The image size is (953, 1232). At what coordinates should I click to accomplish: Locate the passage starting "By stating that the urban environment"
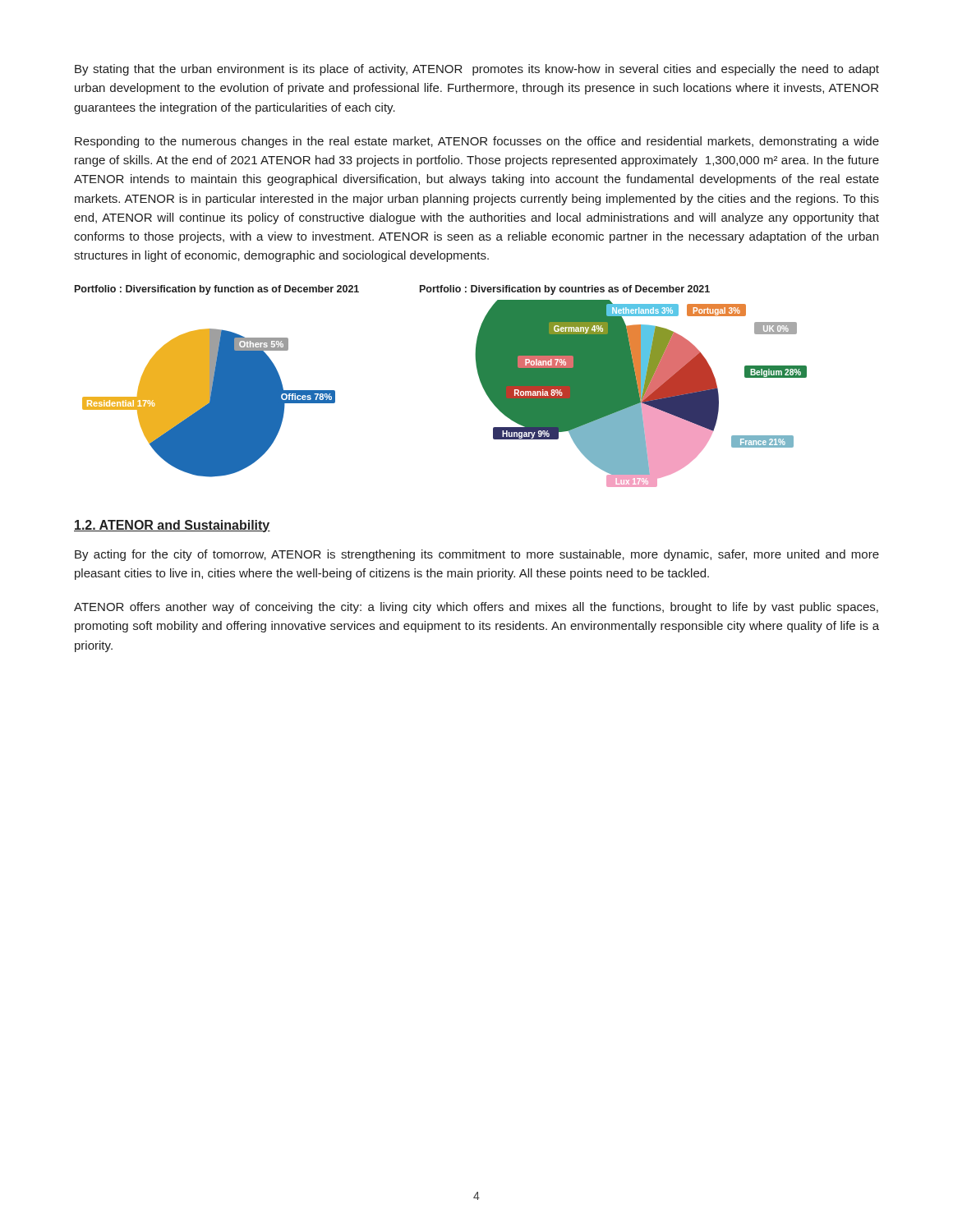pyautogui.click(x=476, y=88)
